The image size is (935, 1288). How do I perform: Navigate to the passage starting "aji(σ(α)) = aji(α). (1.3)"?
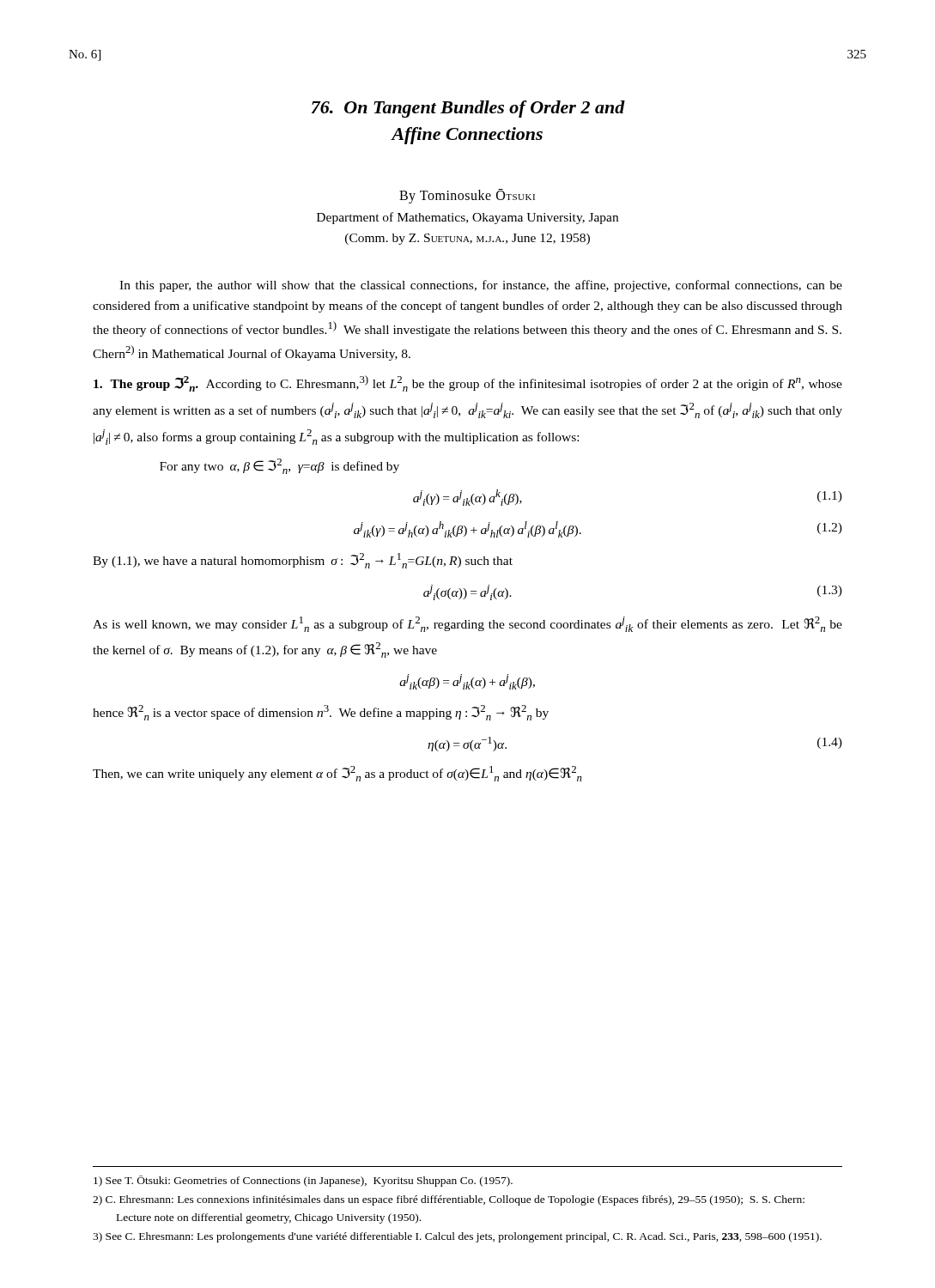click(468, 593)
